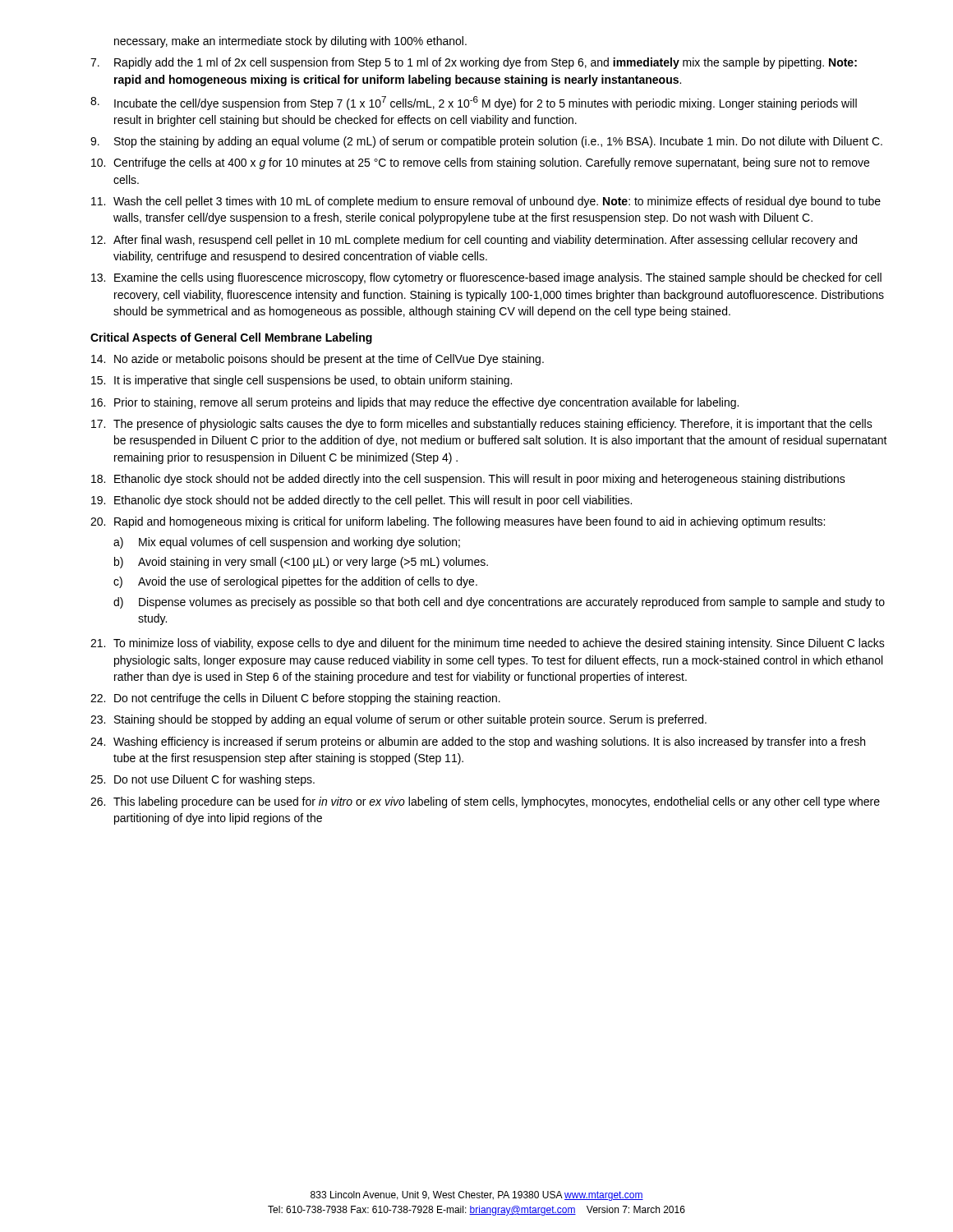
Task: Click on the list item containing "21. To minimize loss of"
Action: coord(489,660)
